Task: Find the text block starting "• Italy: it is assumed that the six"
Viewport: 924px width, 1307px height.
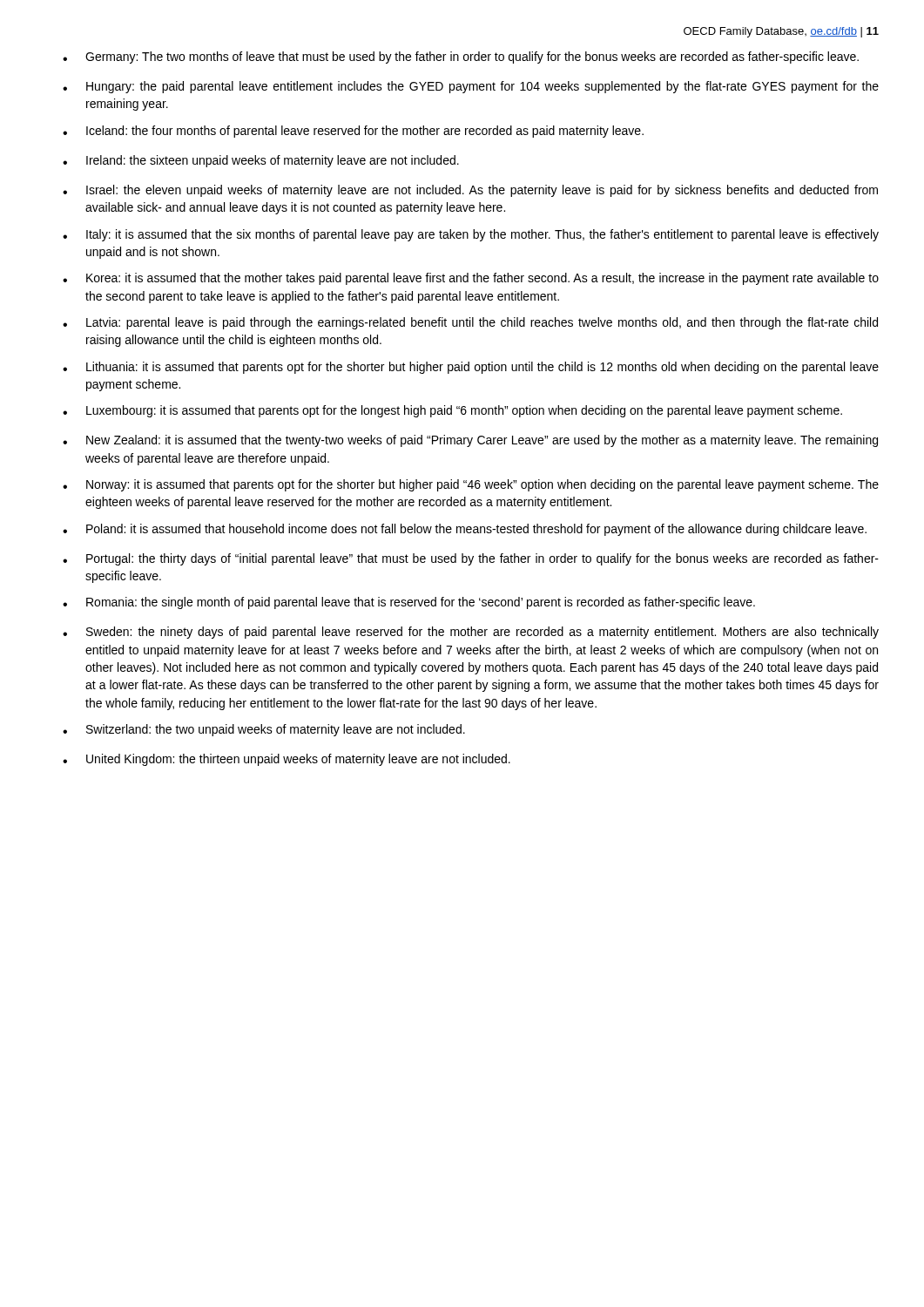Action: click(471, 243)
